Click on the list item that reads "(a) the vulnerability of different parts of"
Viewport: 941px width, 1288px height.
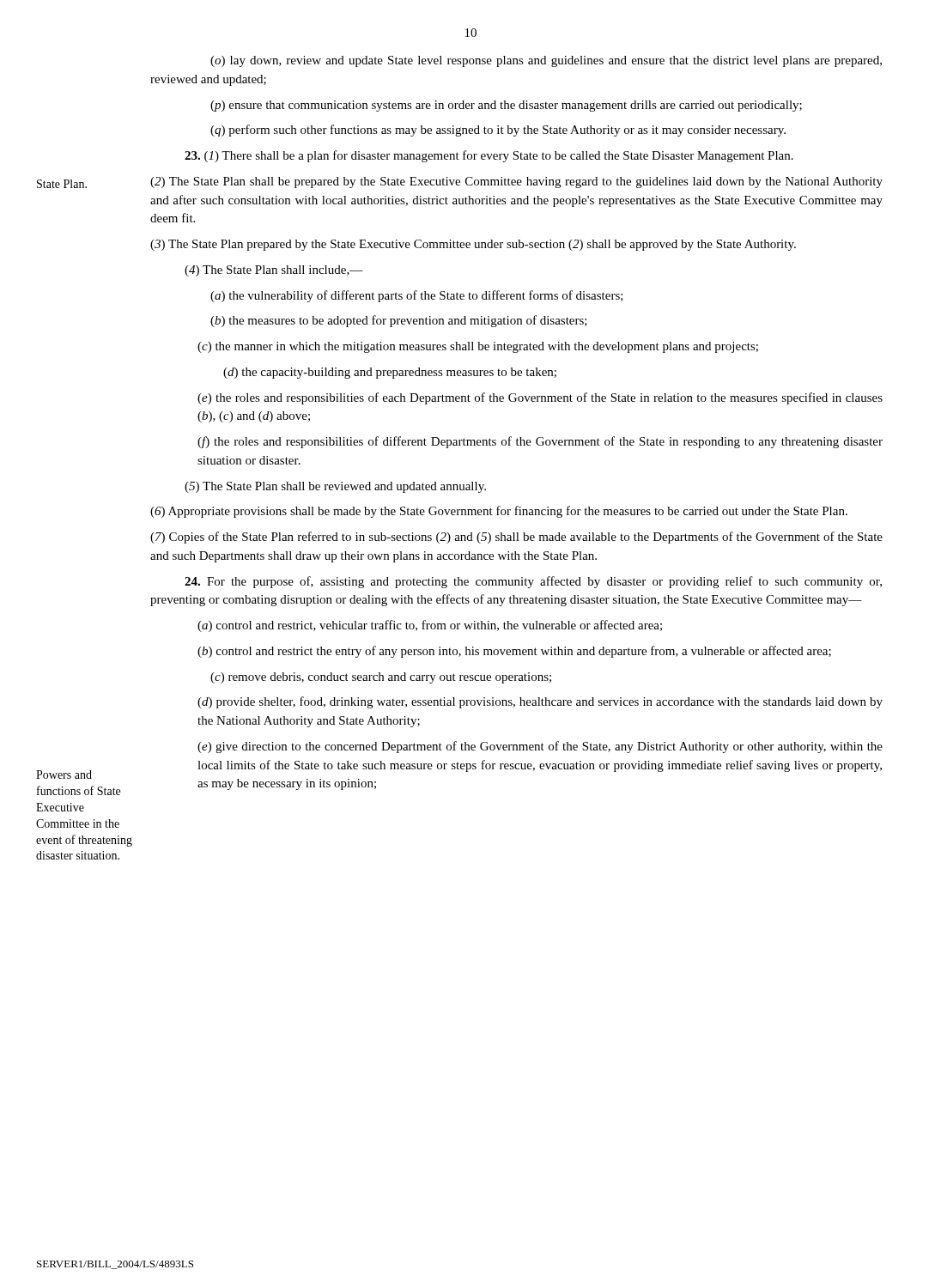[417, 295]
